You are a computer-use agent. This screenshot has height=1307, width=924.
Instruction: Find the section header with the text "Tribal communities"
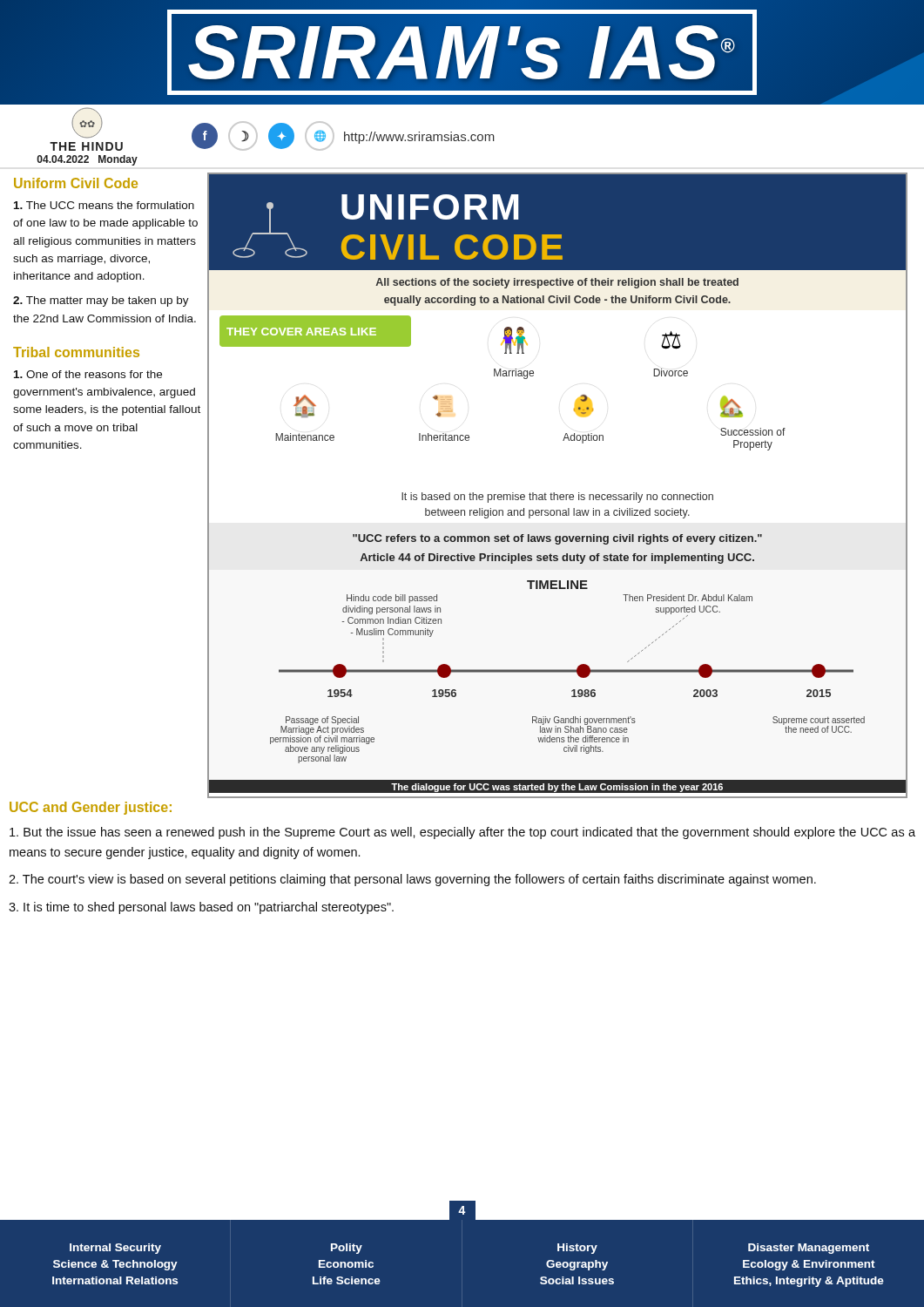coord(77,352)
